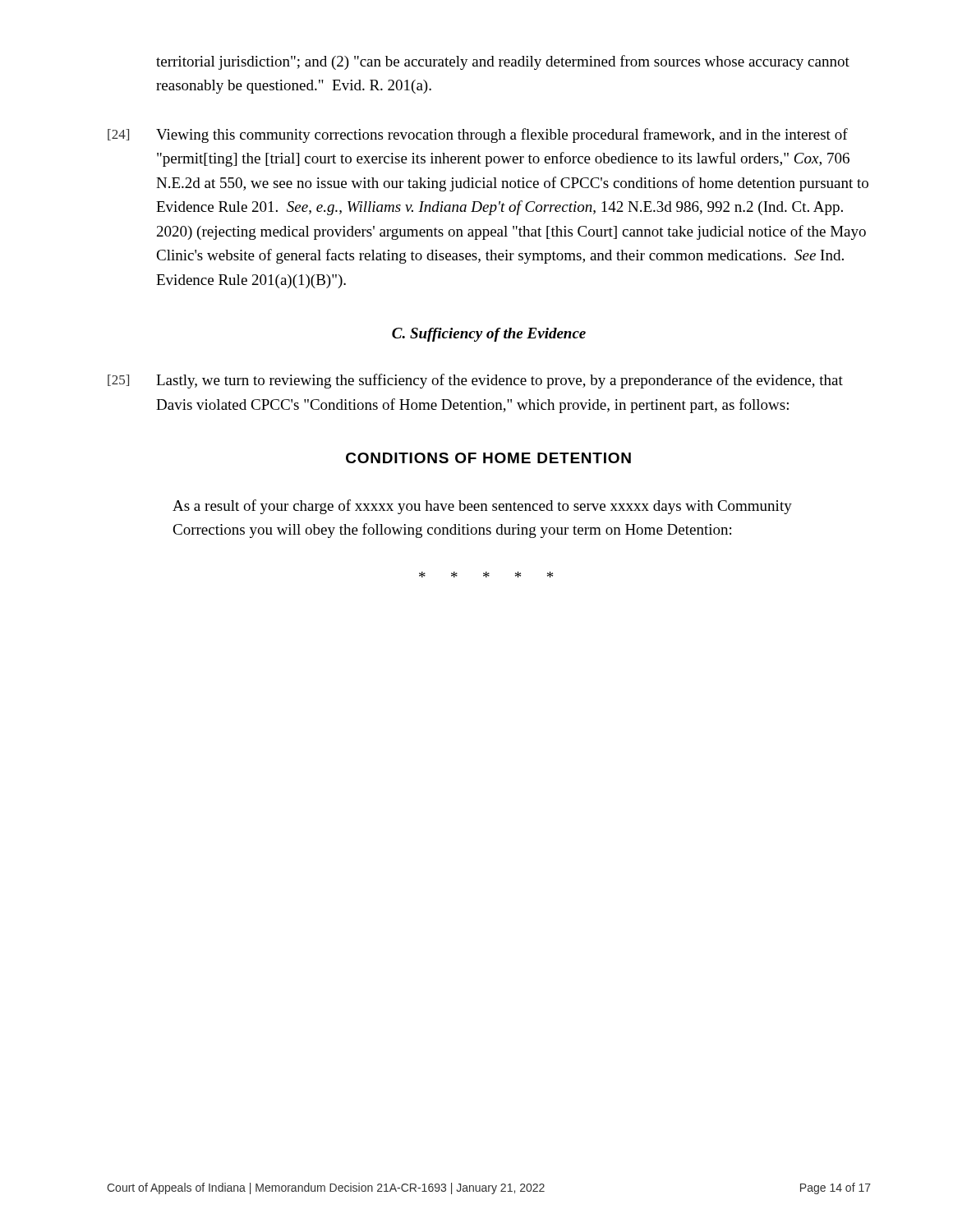Locate the block starting "[24] Viewing this community corrections"
Image resolution: width=953 pixels, height=1232 pixels.
pyautogui.click(x=489, y=207)
